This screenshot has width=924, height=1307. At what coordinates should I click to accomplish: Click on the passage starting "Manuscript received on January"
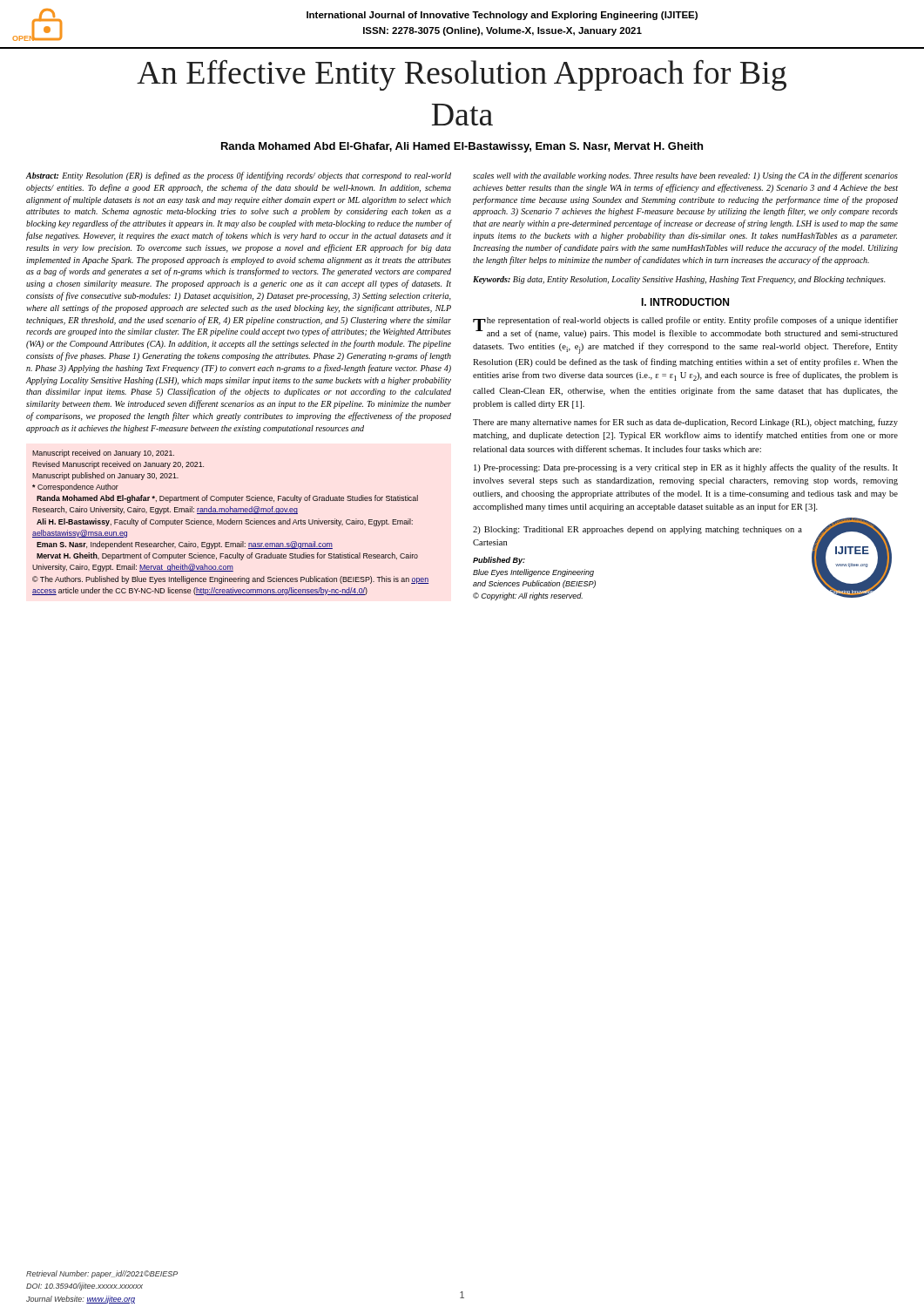[230, 522]
